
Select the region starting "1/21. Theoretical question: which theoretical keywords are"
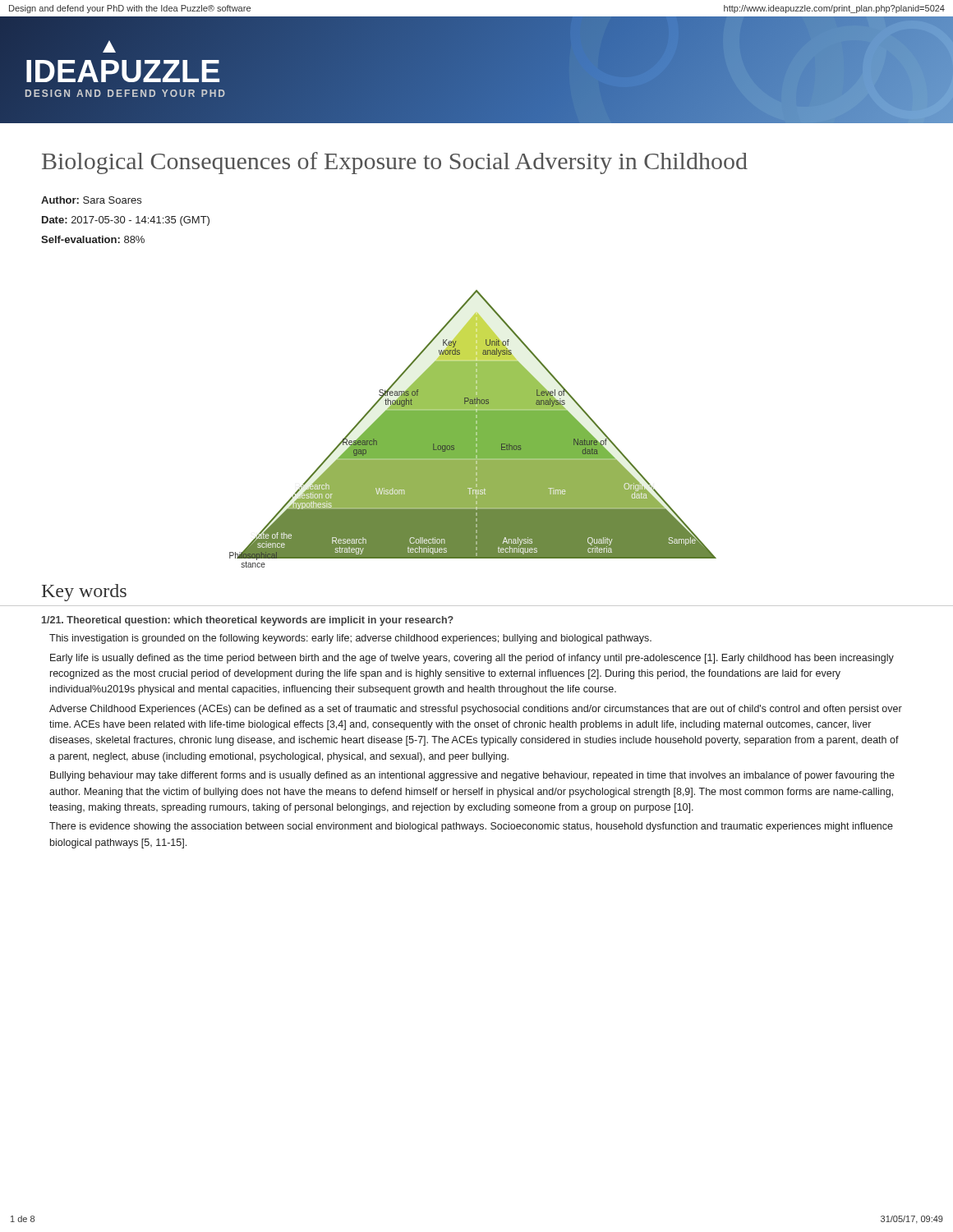click(x=247, y=620)
